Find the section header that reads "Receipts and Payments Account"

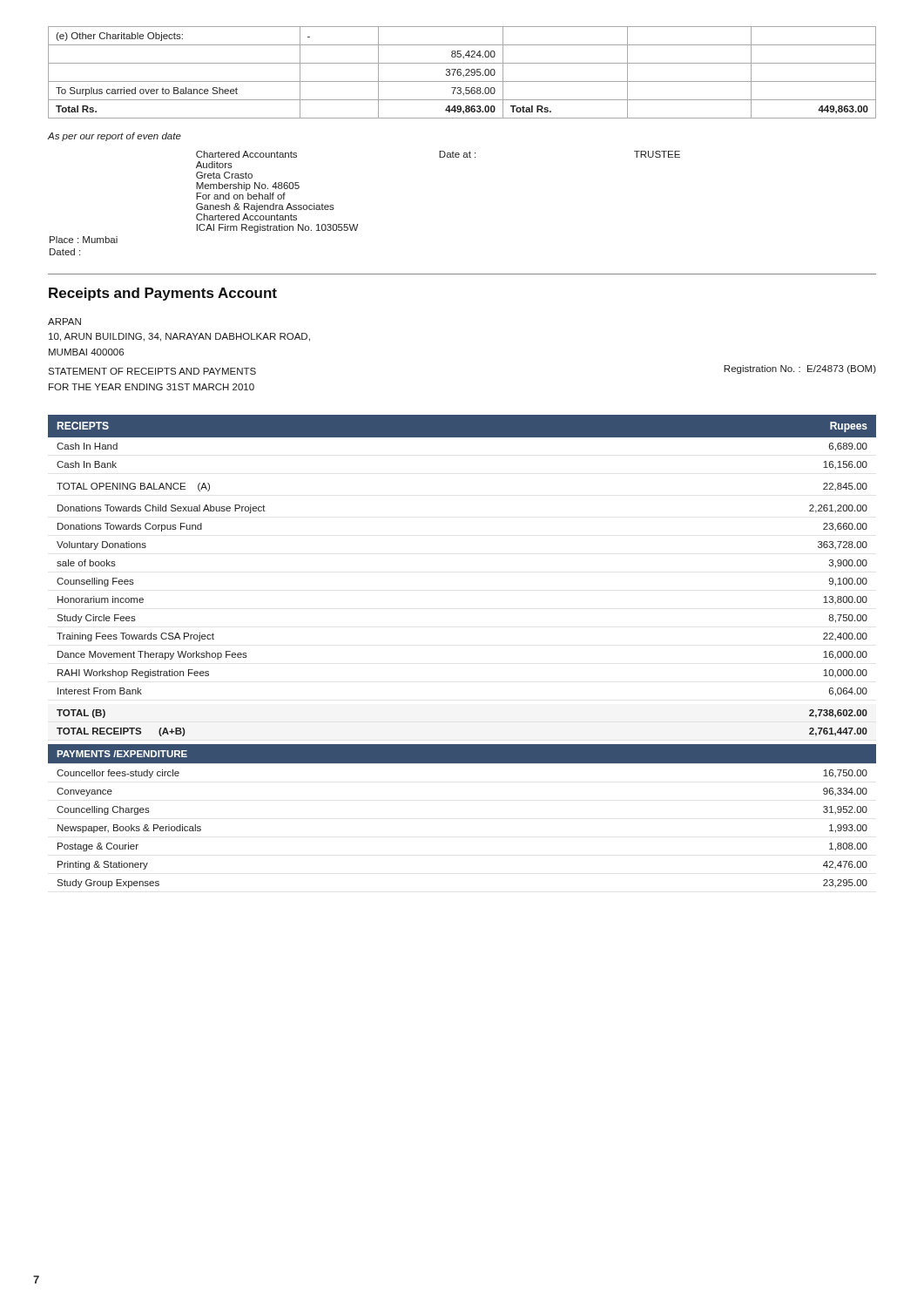162,293
